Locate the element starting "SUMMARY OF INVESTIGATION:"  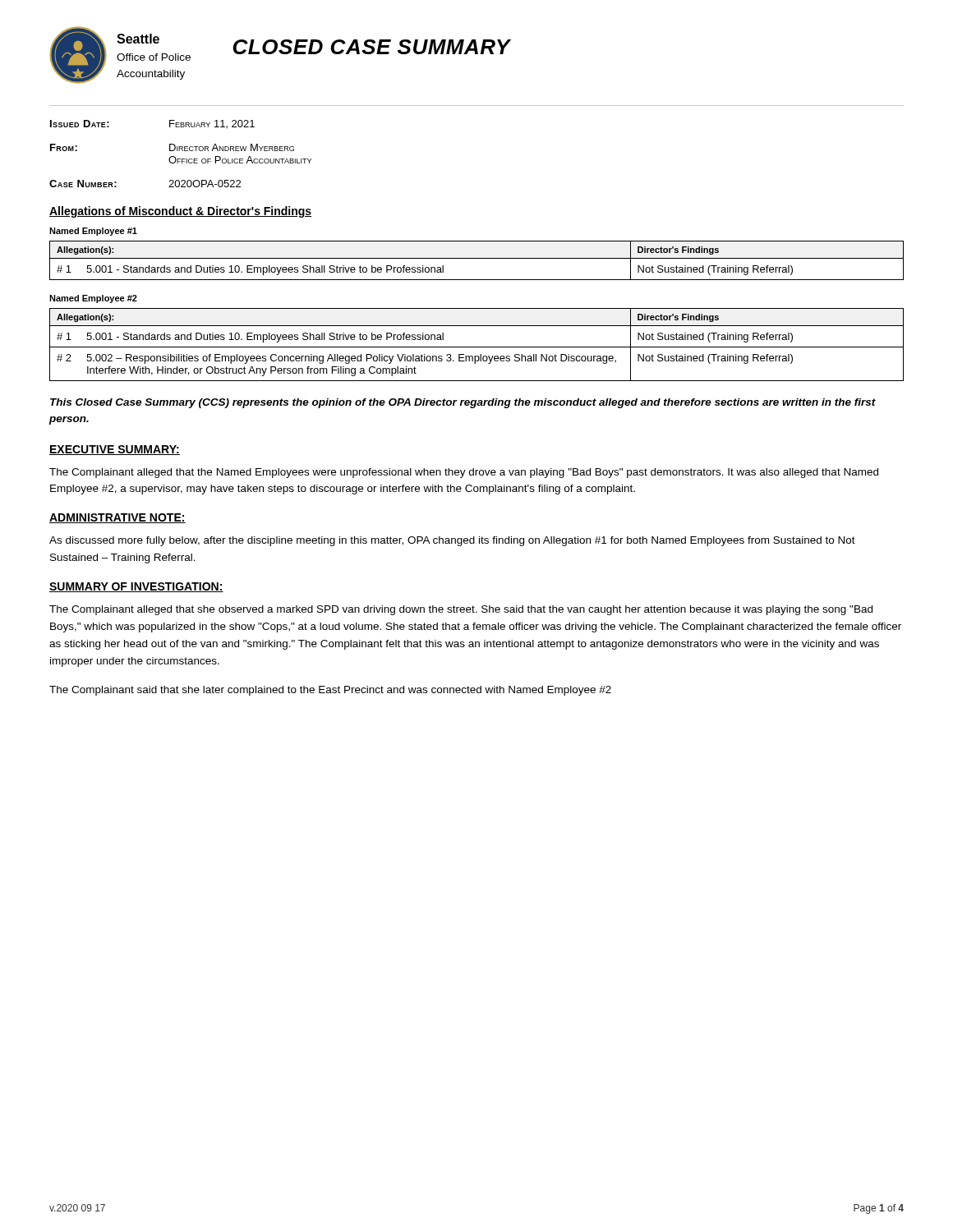[x=136, y=587]
